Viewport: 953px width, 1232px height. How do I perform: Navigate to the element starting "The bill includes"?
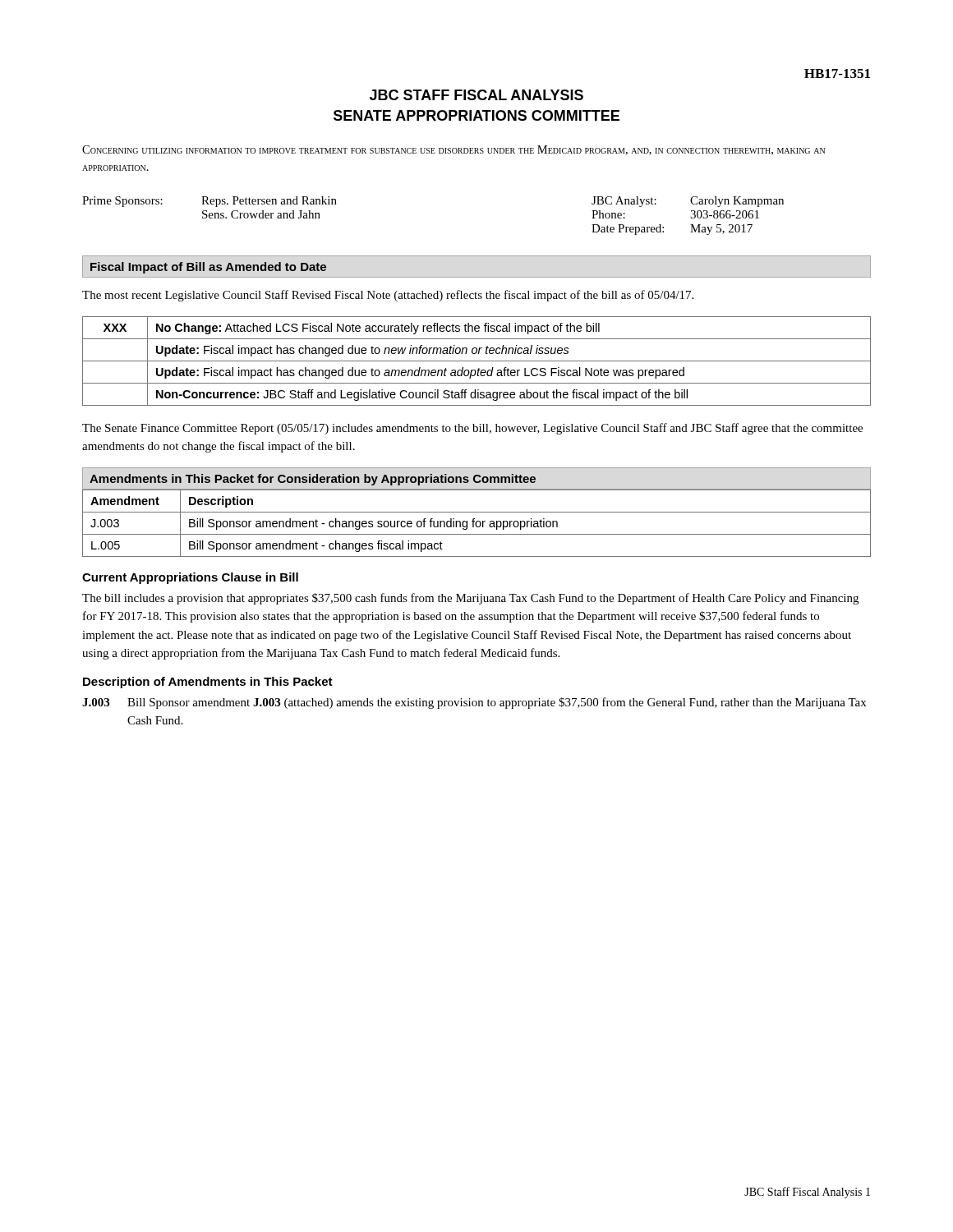click(x=471, y=626)
